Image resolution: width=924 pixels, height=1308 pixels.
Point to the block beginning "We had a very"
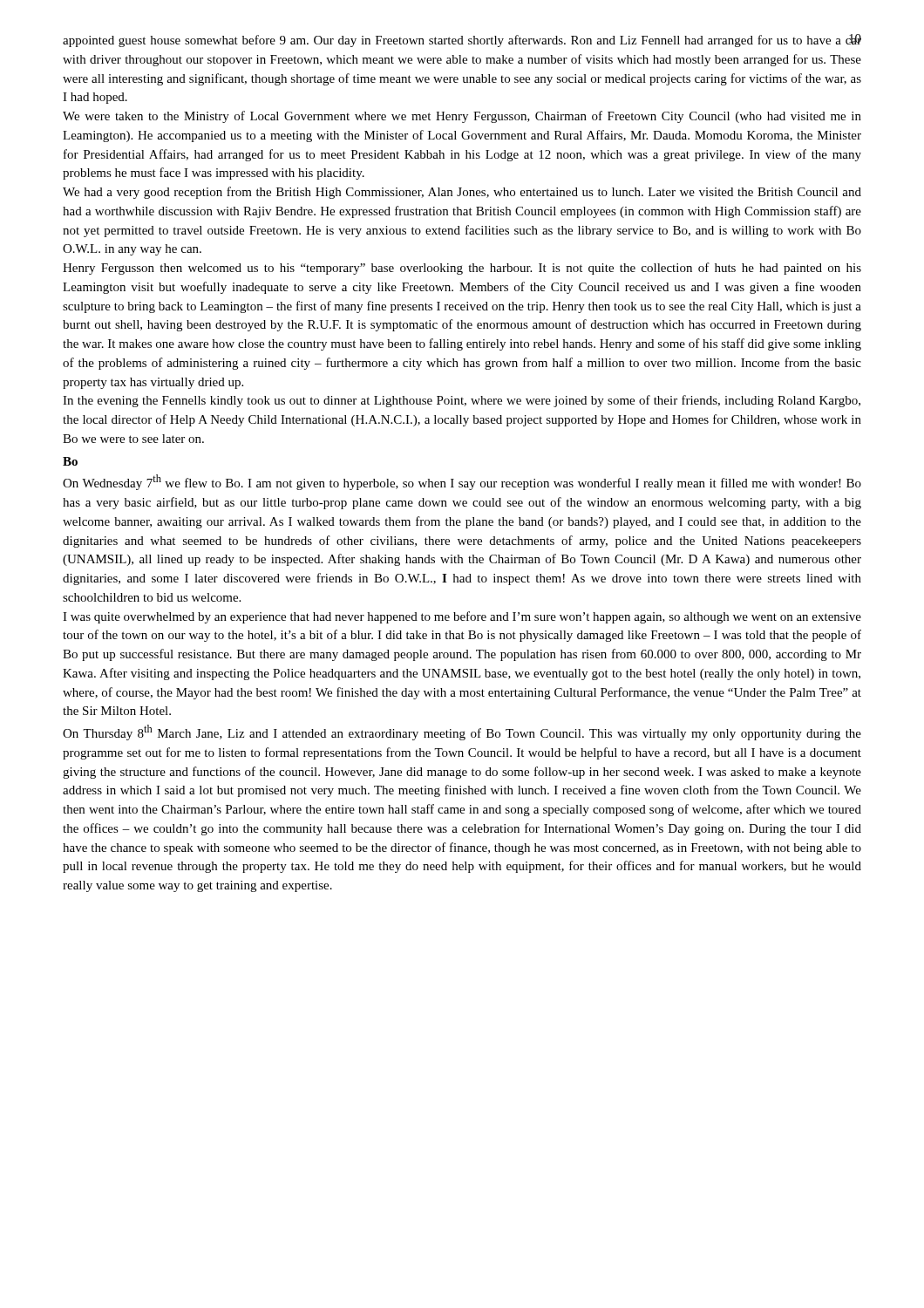462,221
